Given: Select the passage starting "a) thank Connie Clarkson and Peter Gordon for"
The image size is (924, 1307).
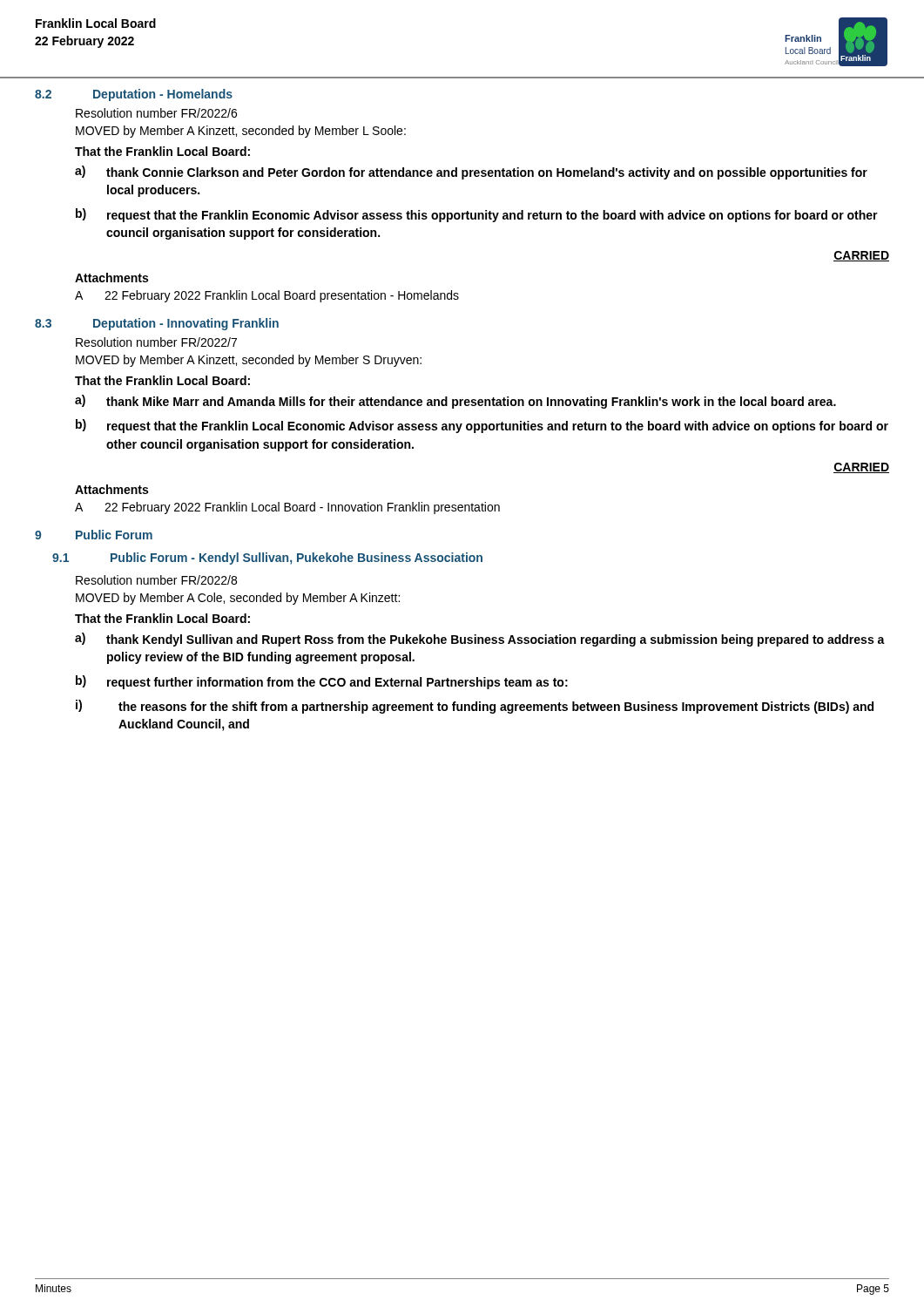Looking at the screenshot, I should [x=482, y=181].
